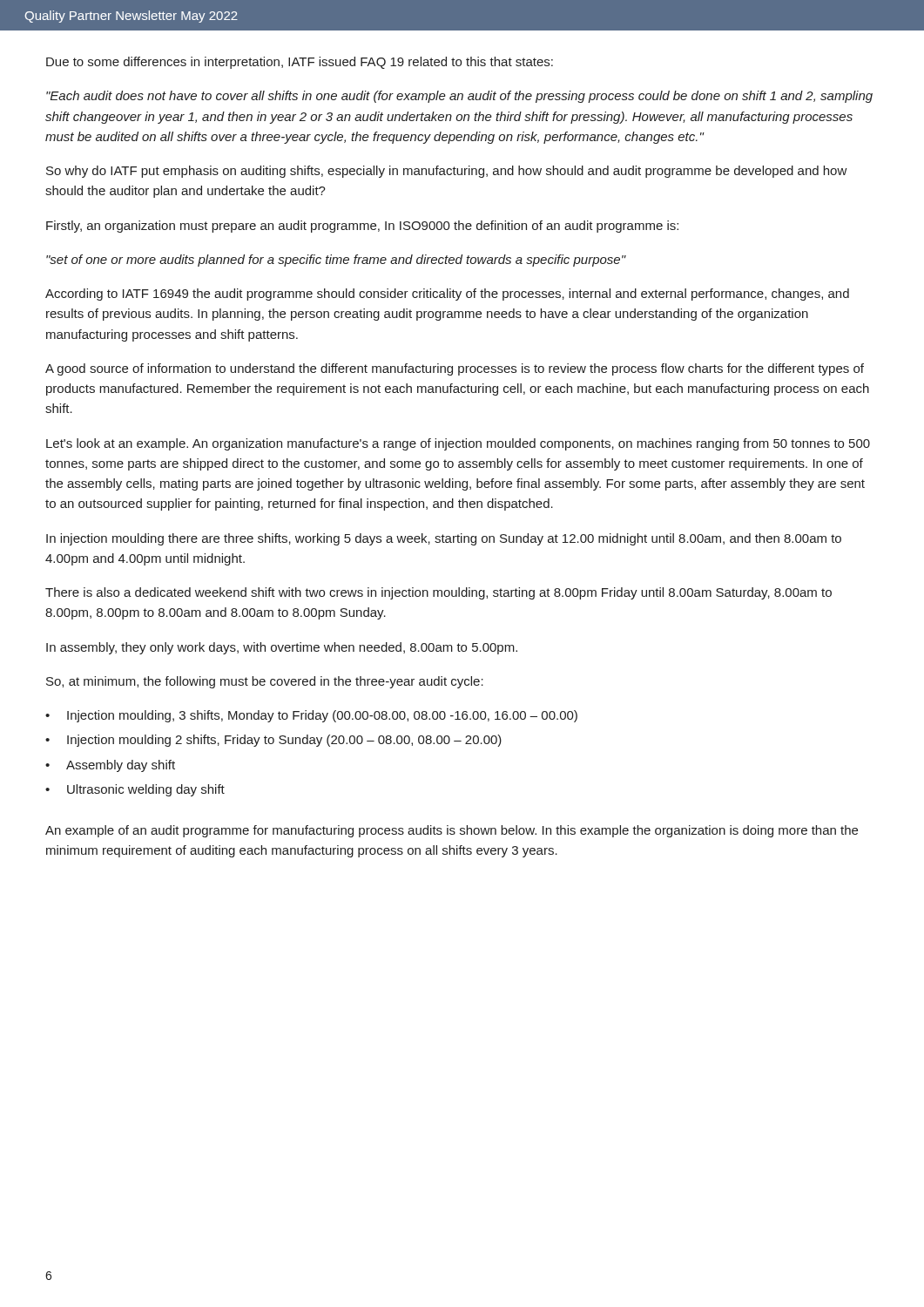Point to the block beginning "Let's look at an"
The image size is (924, 1307).
point(458,473)
